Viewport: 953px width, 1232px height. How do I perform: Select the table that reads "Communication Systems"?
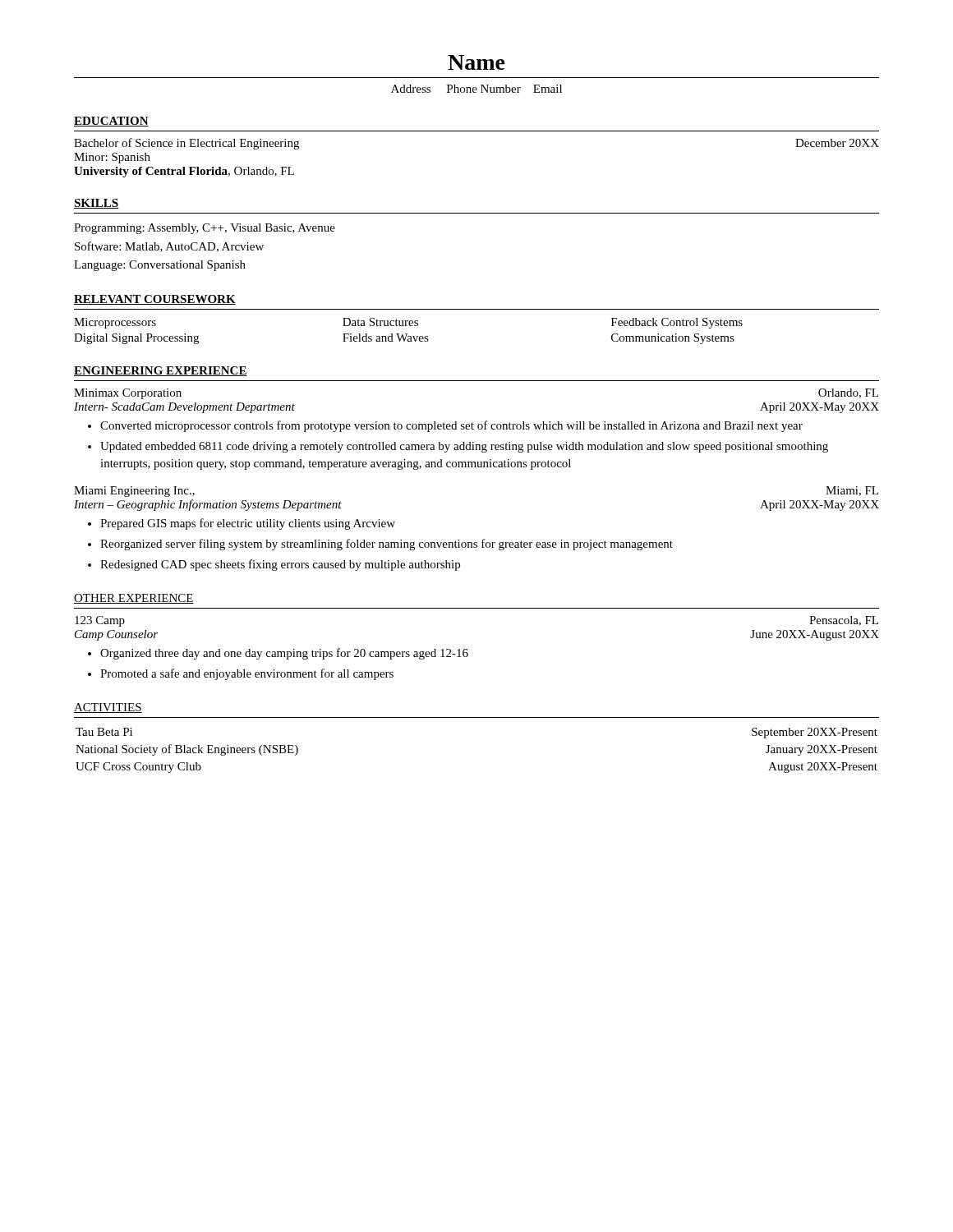pos(476,330)
